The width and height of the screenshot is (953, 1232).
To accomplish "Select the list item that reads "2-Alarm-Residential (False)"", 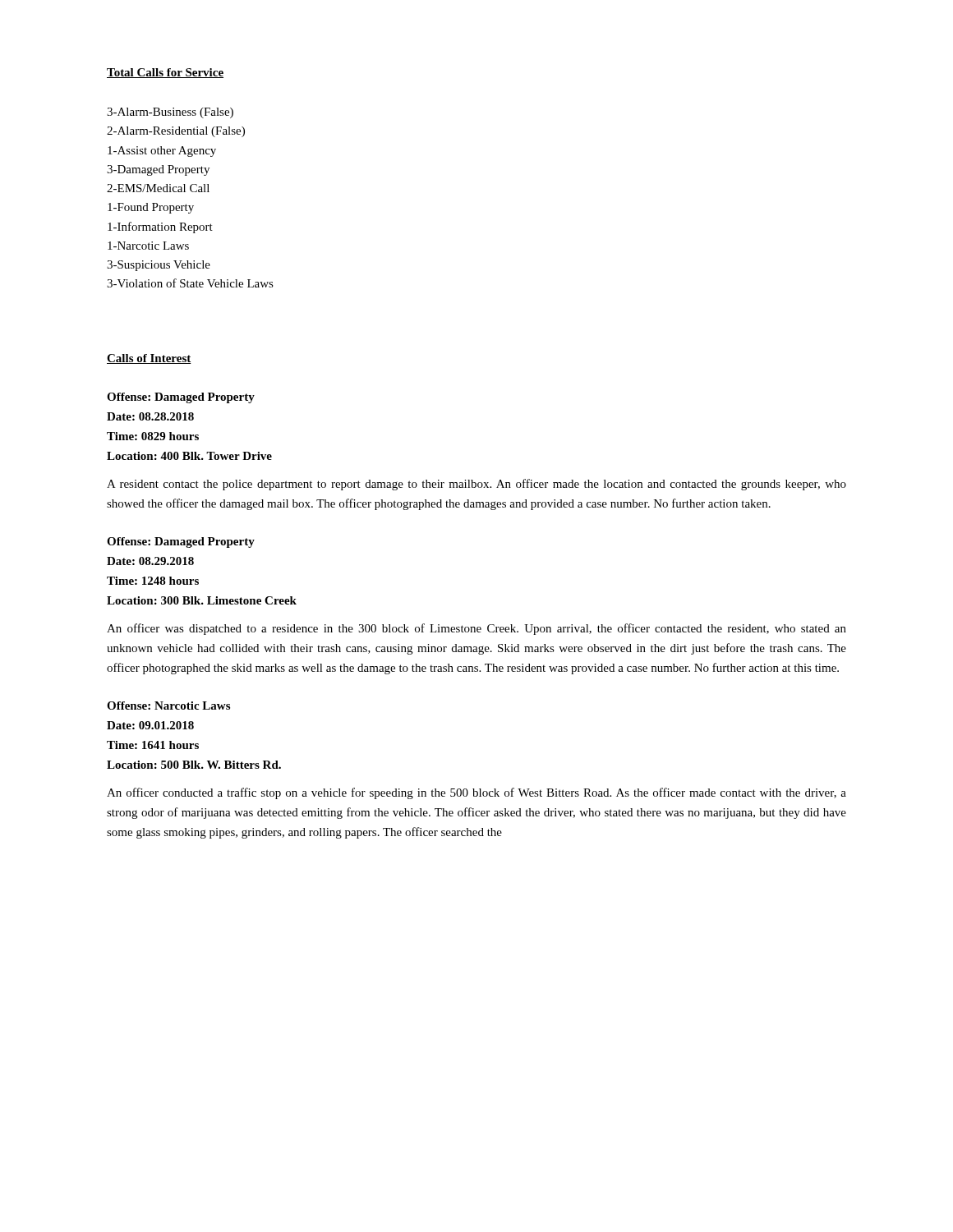I will (176, 131).
